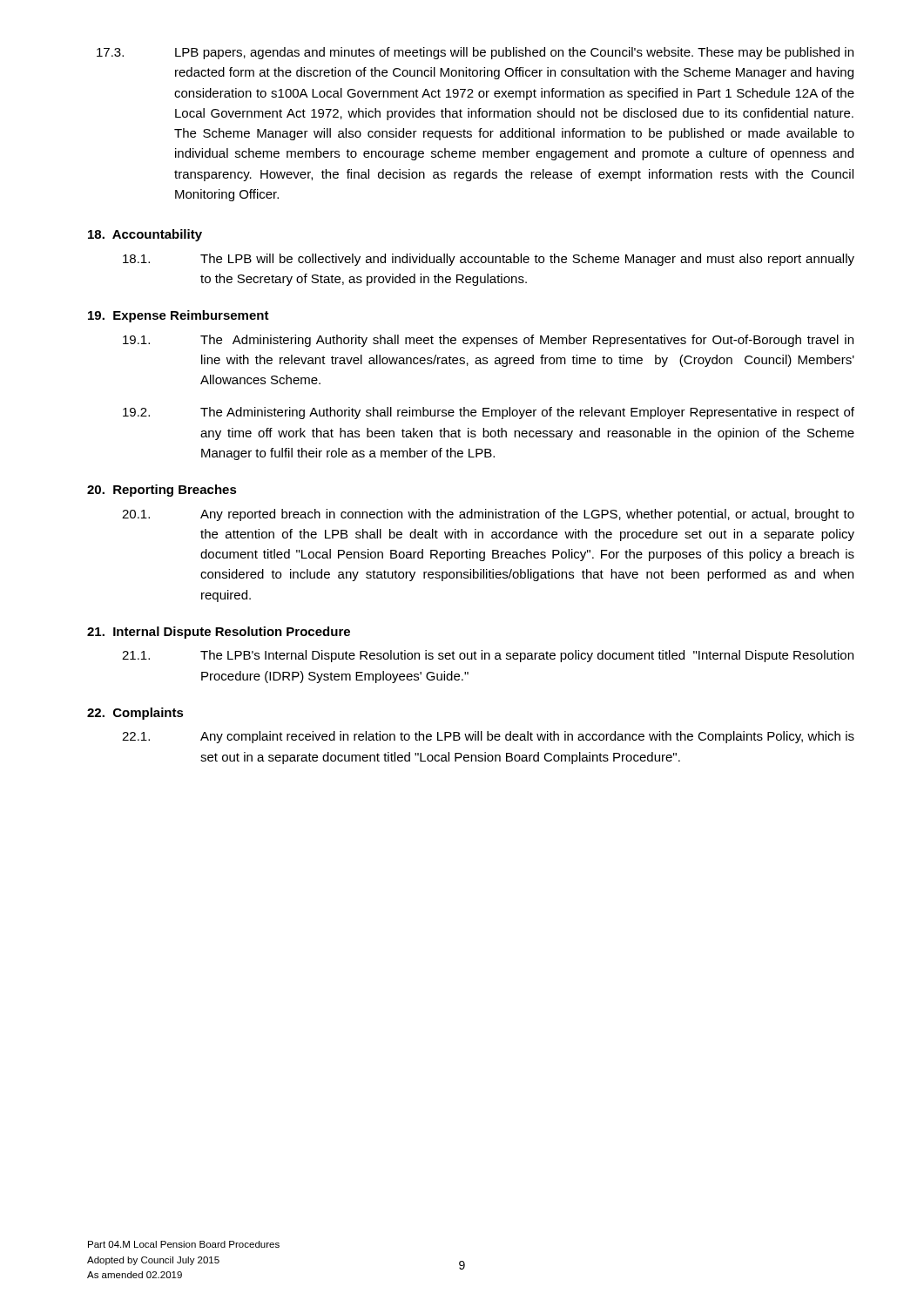Select the list item containing "19.1. The Administering Authority shall meet"

coord(471,359)
